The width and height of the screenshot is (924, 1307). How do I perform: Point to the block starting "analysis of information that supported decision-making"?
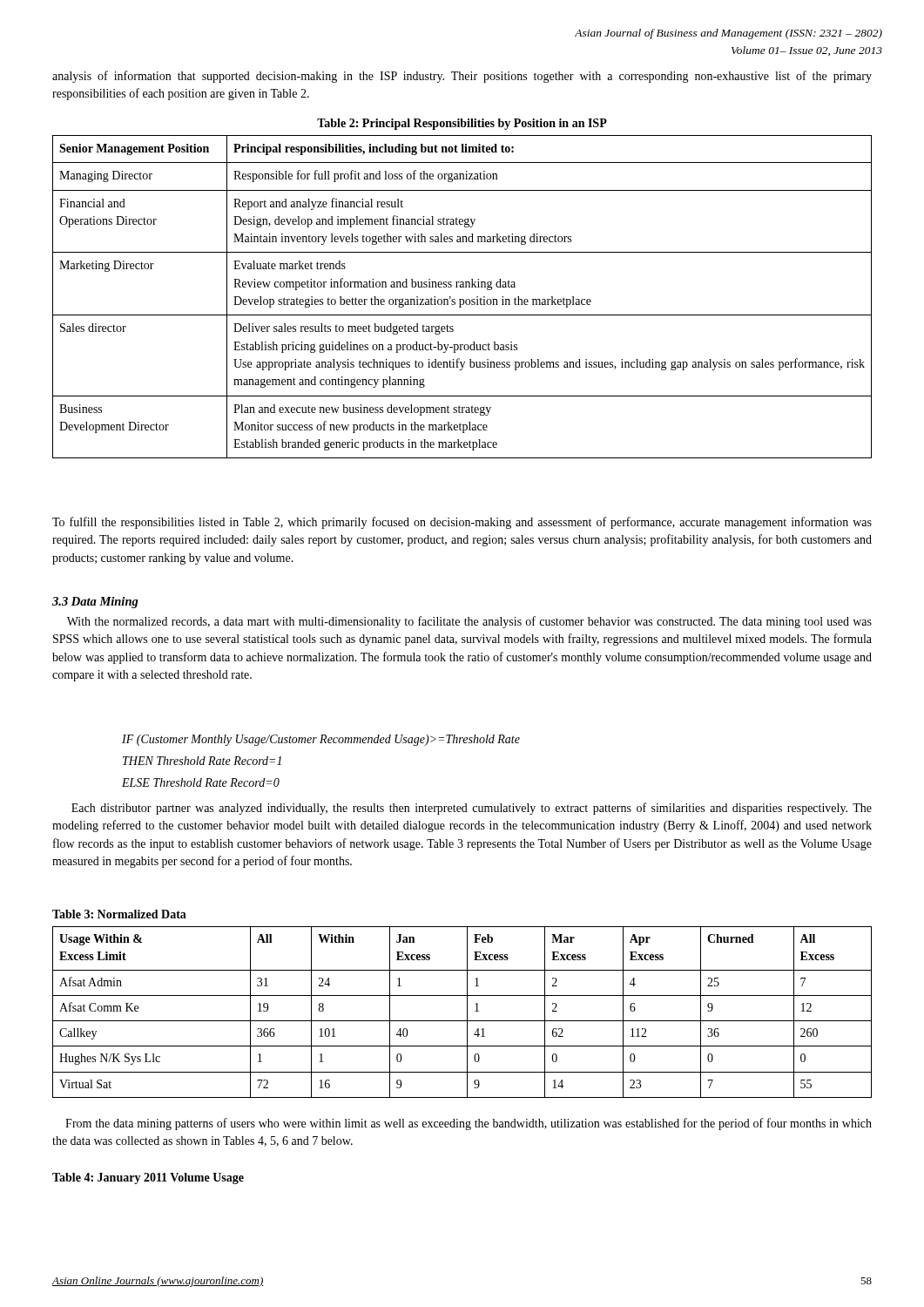click(x=462, y=85)
